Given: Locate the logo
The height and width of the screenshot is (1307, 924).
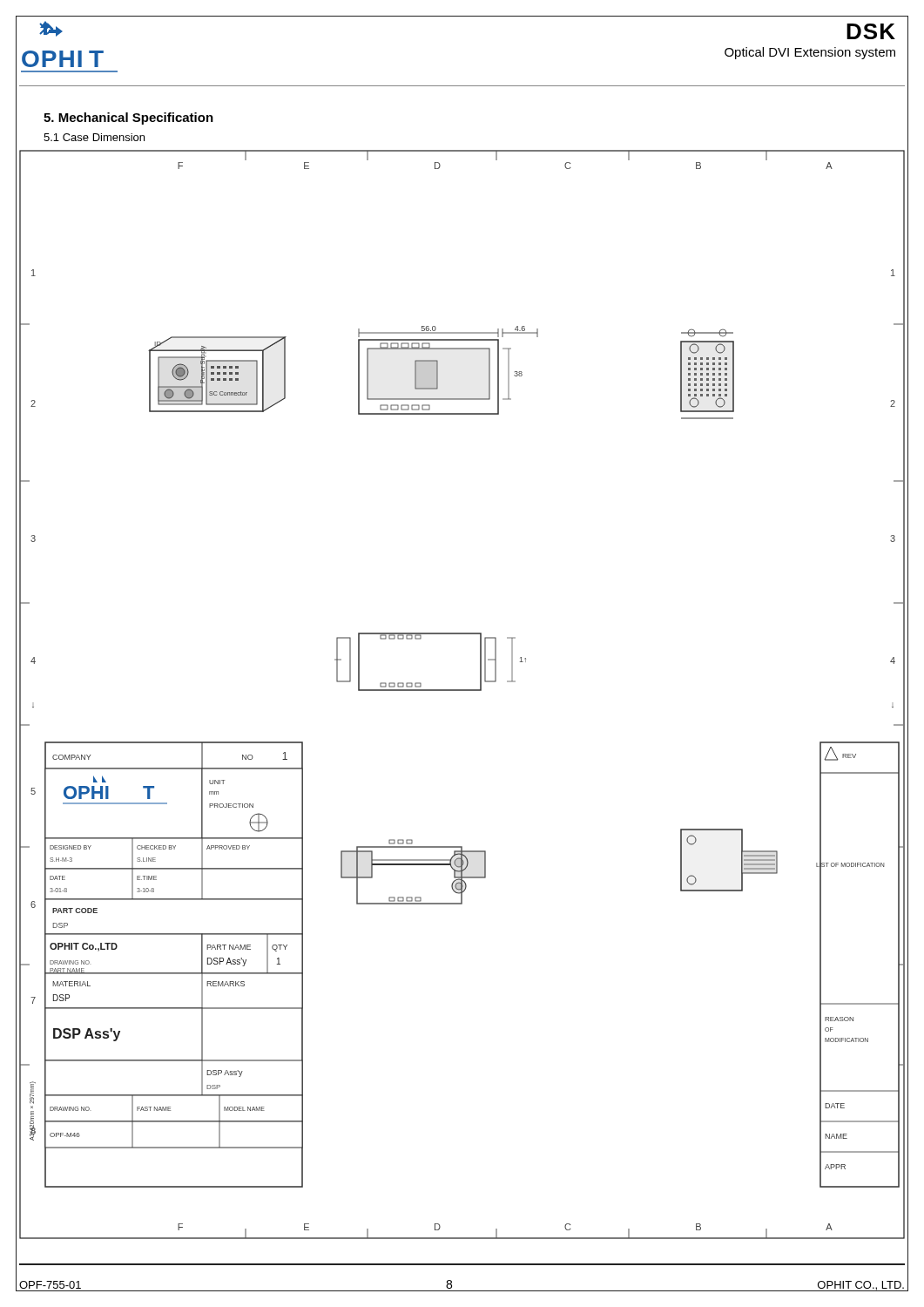Looking at the screenshot, I should 69,51.
